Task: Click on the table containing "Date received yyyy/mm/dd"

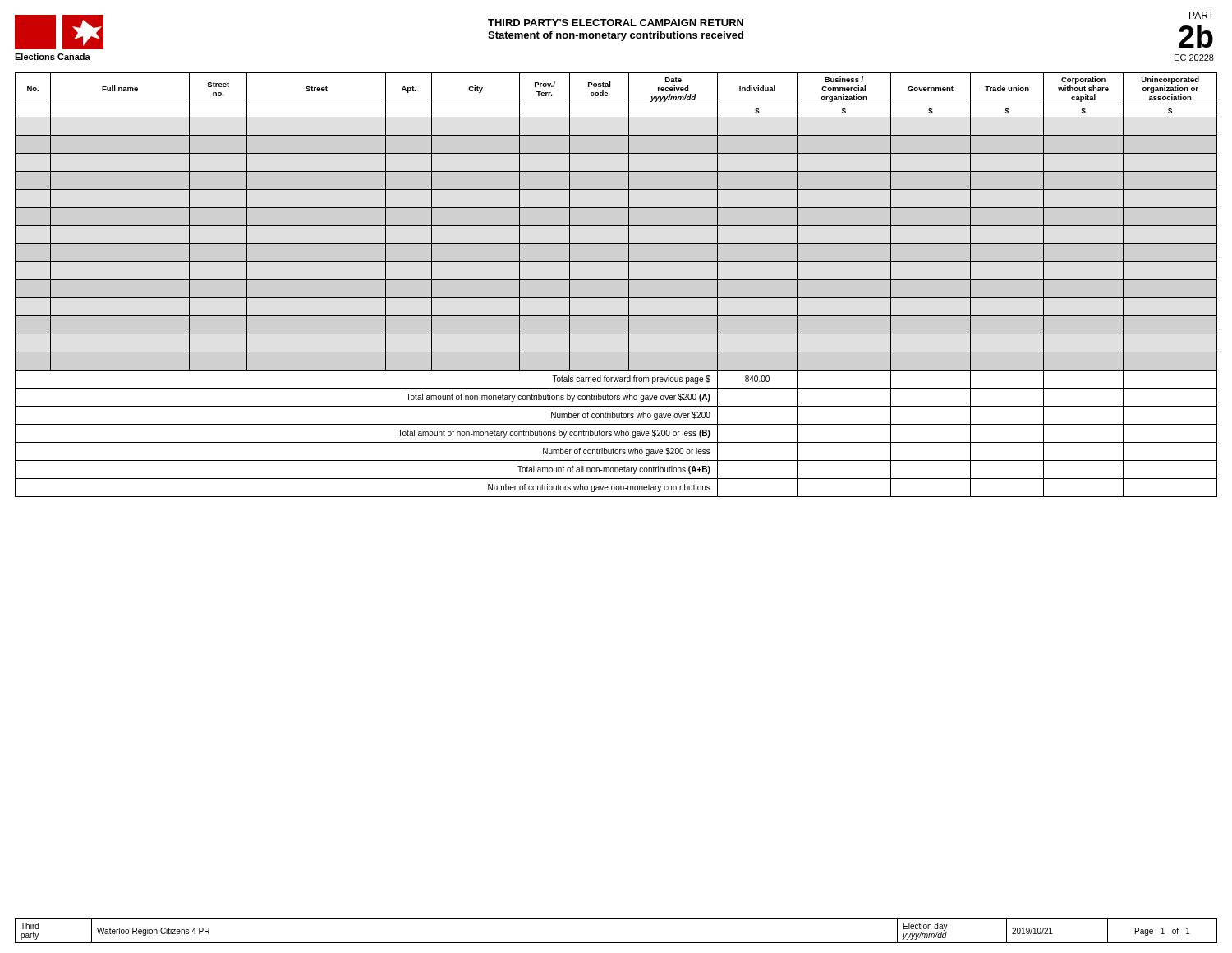Action: (x=616, y=285)
